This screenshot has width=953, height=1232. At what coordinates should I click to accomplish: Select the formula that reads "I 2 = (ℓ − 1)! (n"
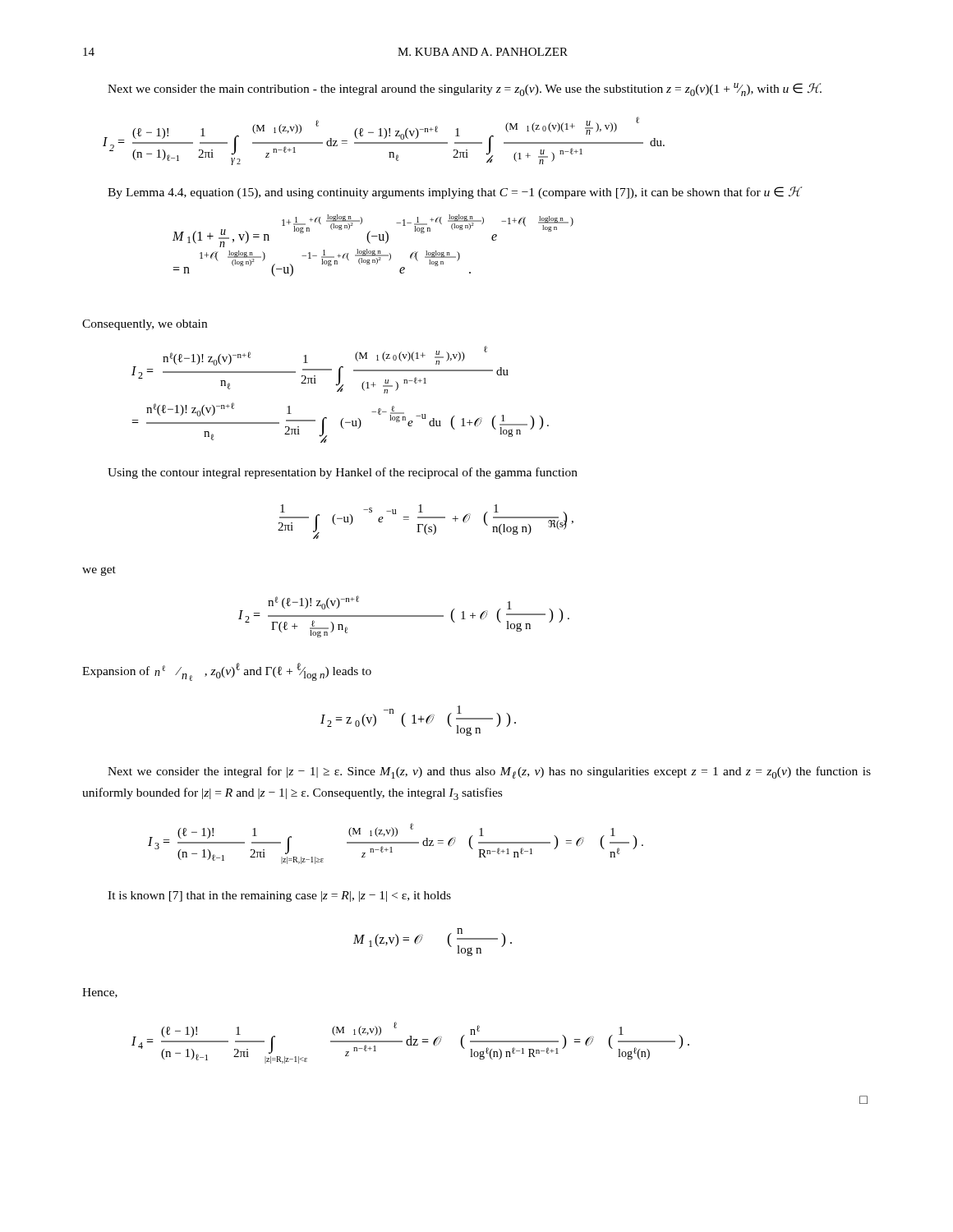[476, 141]
